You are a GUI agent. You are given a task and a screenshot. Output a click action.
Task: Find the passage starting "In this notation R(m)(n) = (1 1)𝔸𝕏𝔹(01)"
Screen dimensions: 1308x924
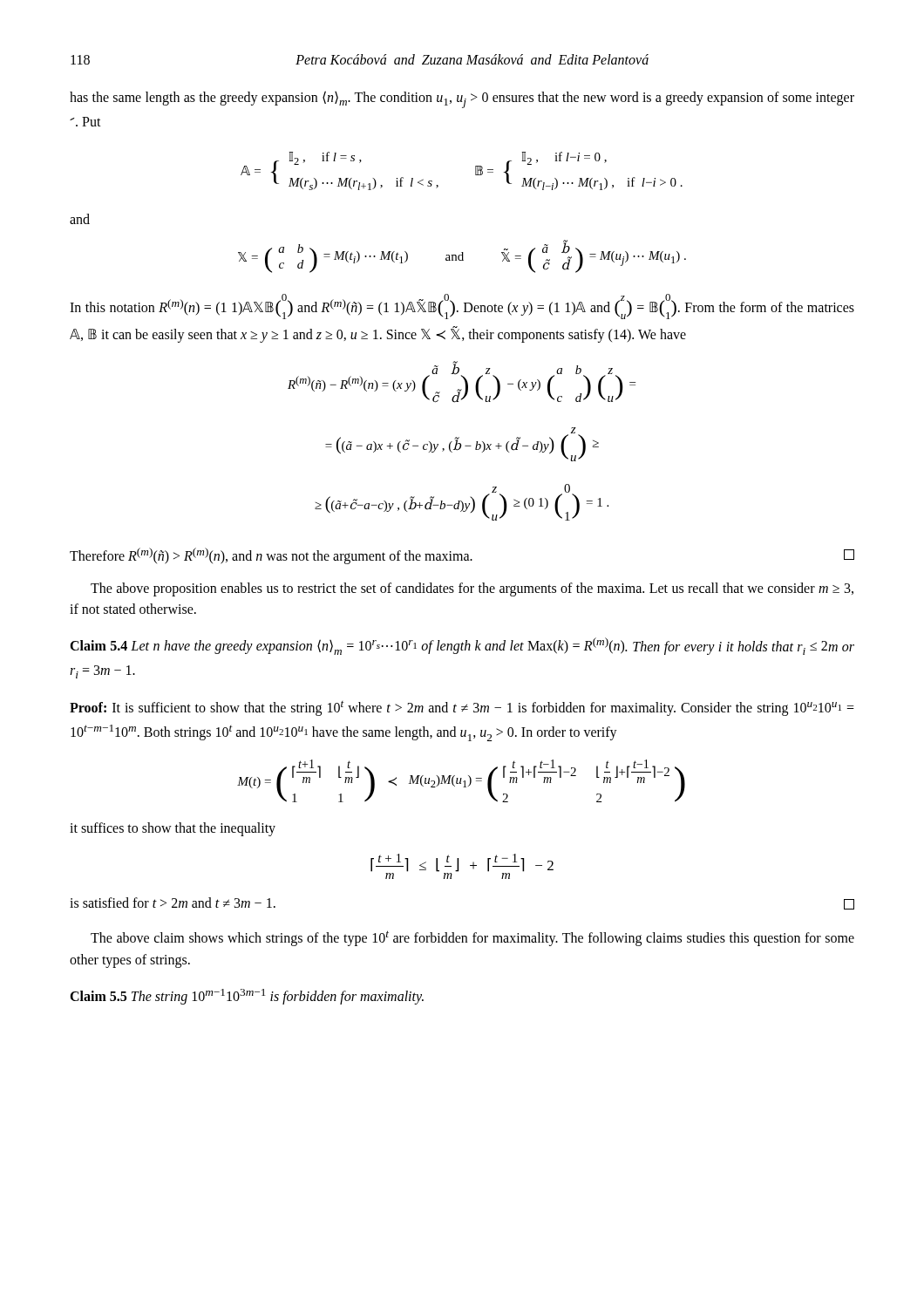(462, 317)
